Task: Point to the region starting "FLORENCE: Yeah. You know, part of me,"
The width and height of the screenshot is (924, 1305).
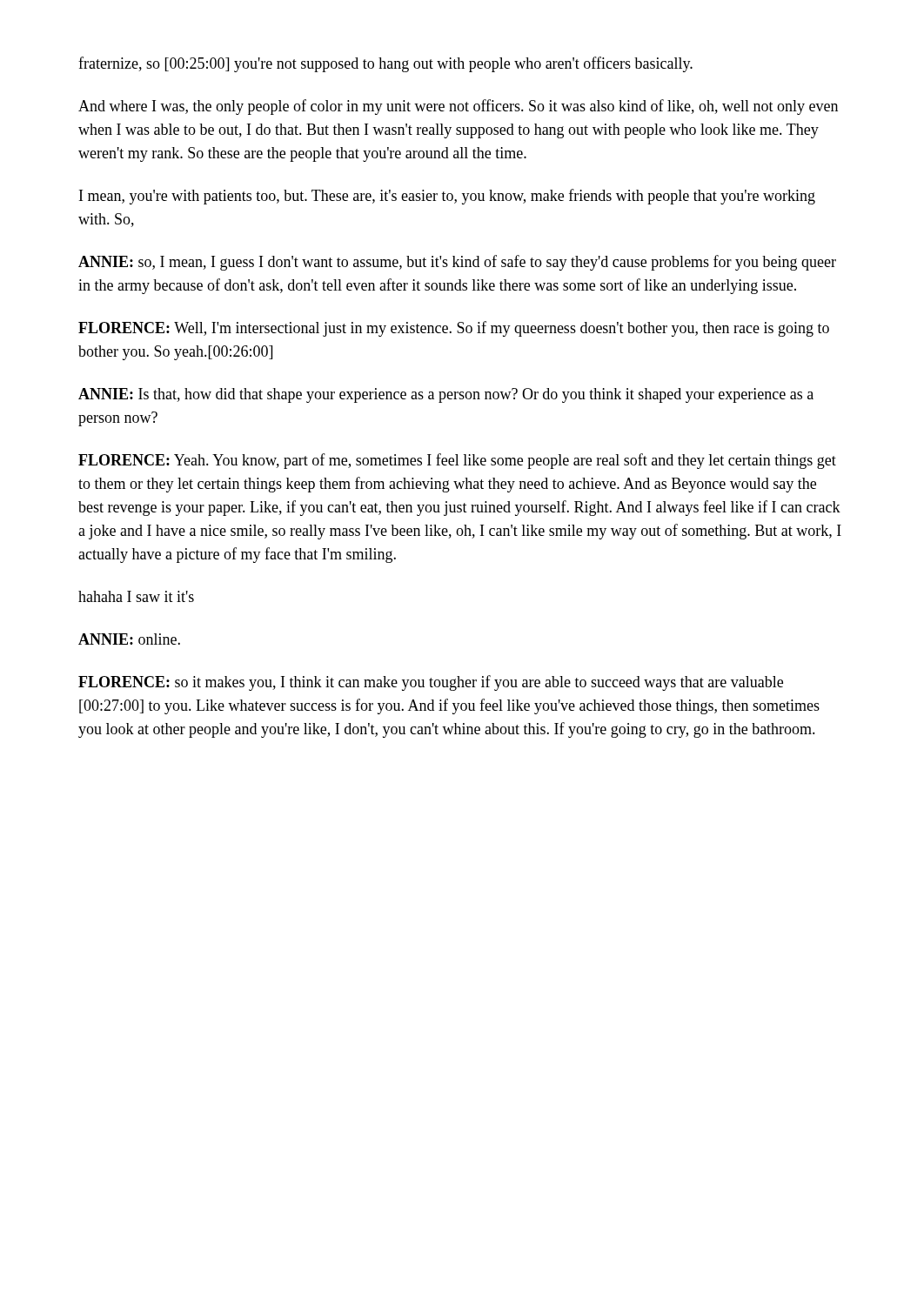Action: pyautogui.click(x=460, y=507)
